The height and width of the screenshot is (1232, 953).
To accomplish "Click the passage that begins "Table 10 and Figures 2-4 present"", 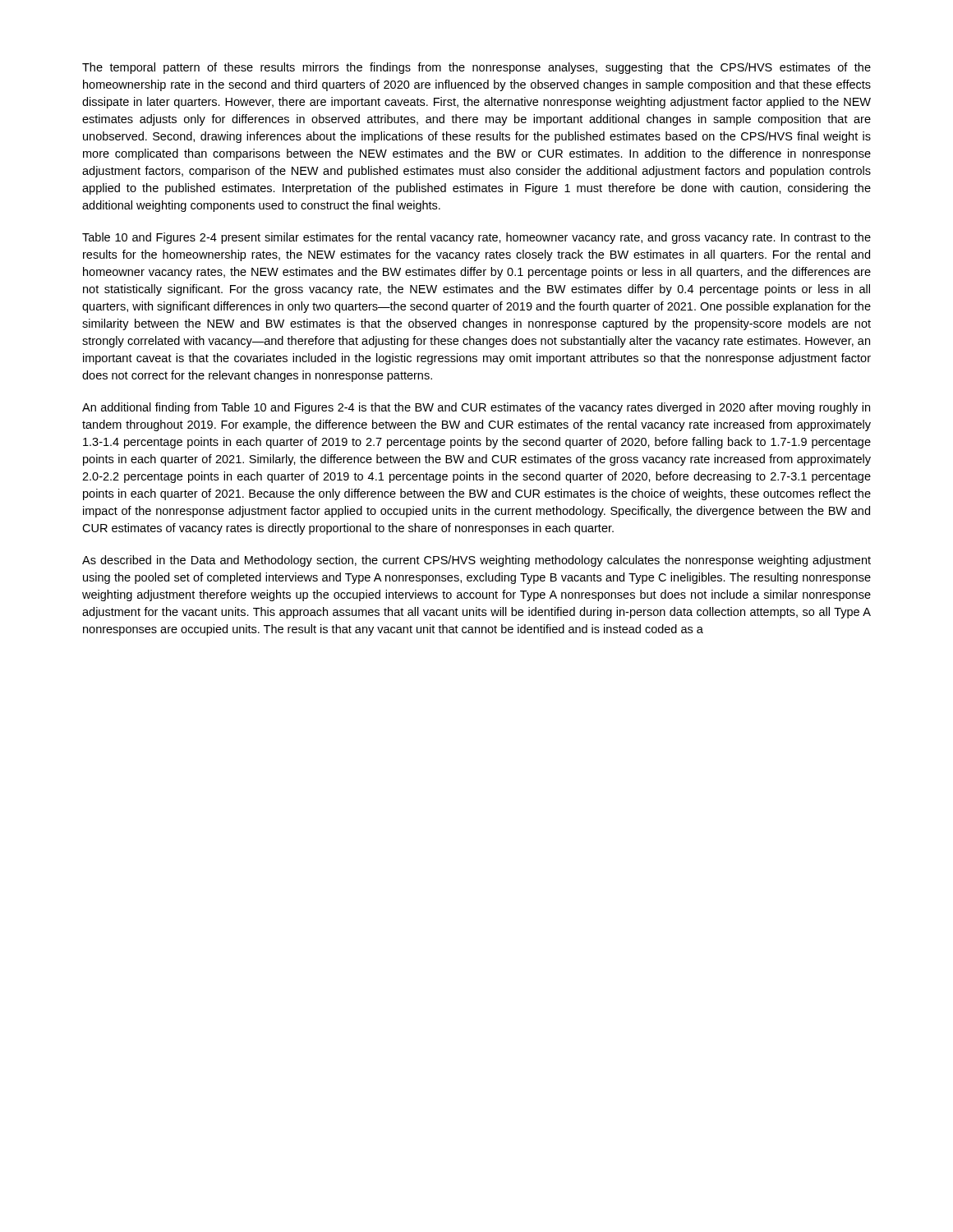I will tap(476, 307).
